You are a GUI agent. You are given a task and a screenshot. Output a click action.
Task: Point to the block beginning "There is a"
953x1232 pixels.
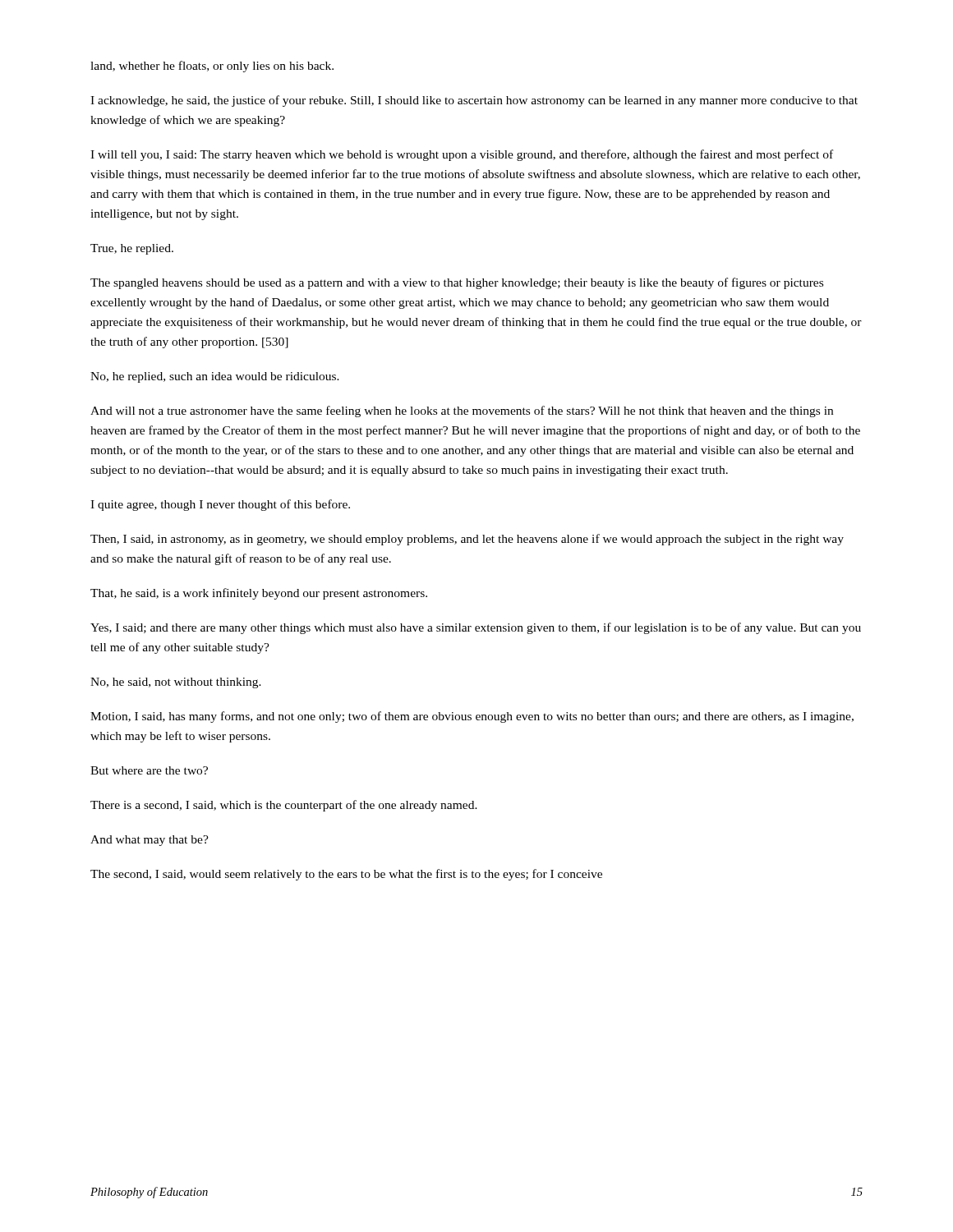tap(284, 805)
